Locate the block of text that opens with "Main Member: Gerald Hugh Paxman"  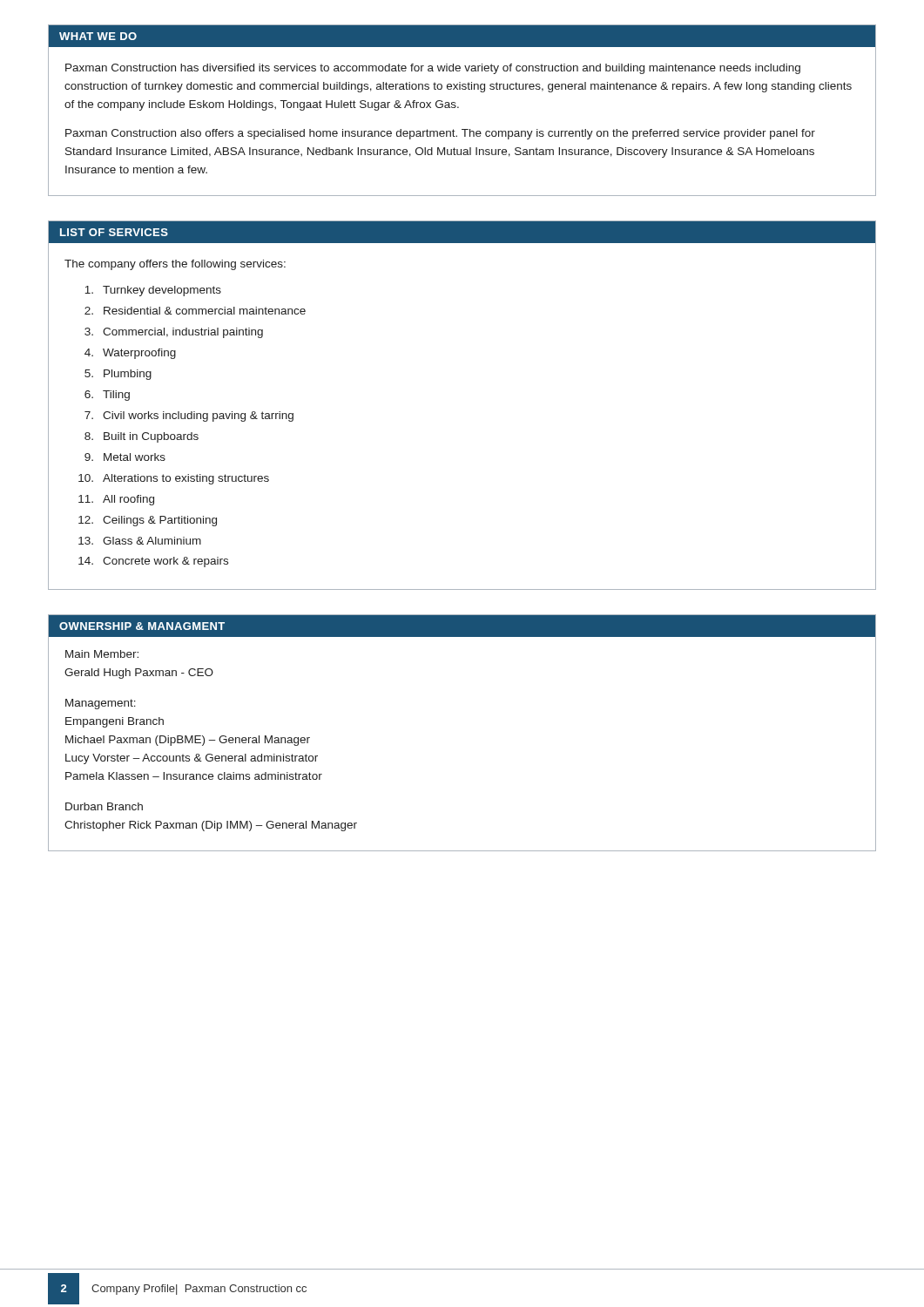102,654
